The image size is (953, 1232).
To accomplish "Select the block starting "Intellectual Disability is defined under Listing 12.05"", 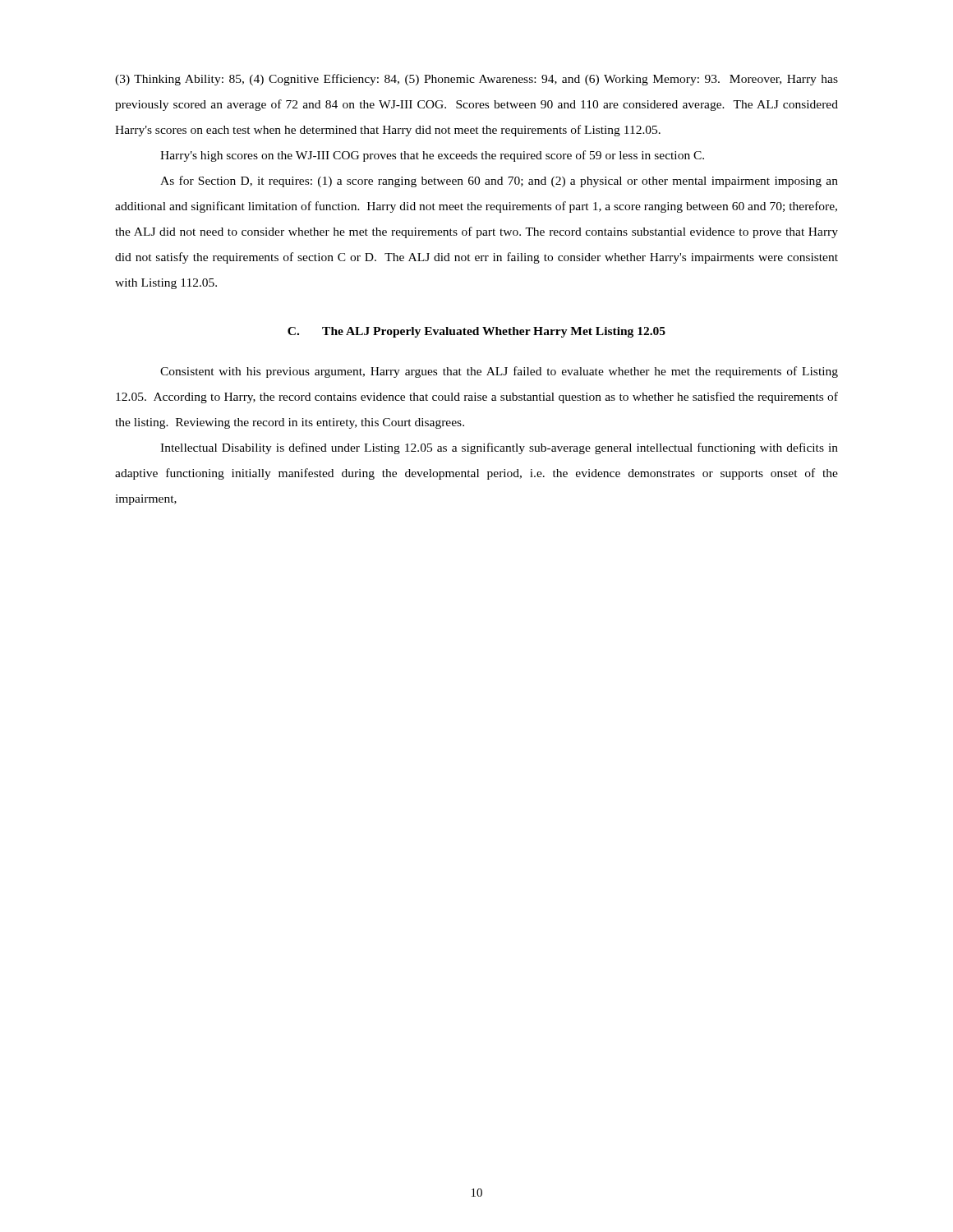I will click(x=476, y=473).
